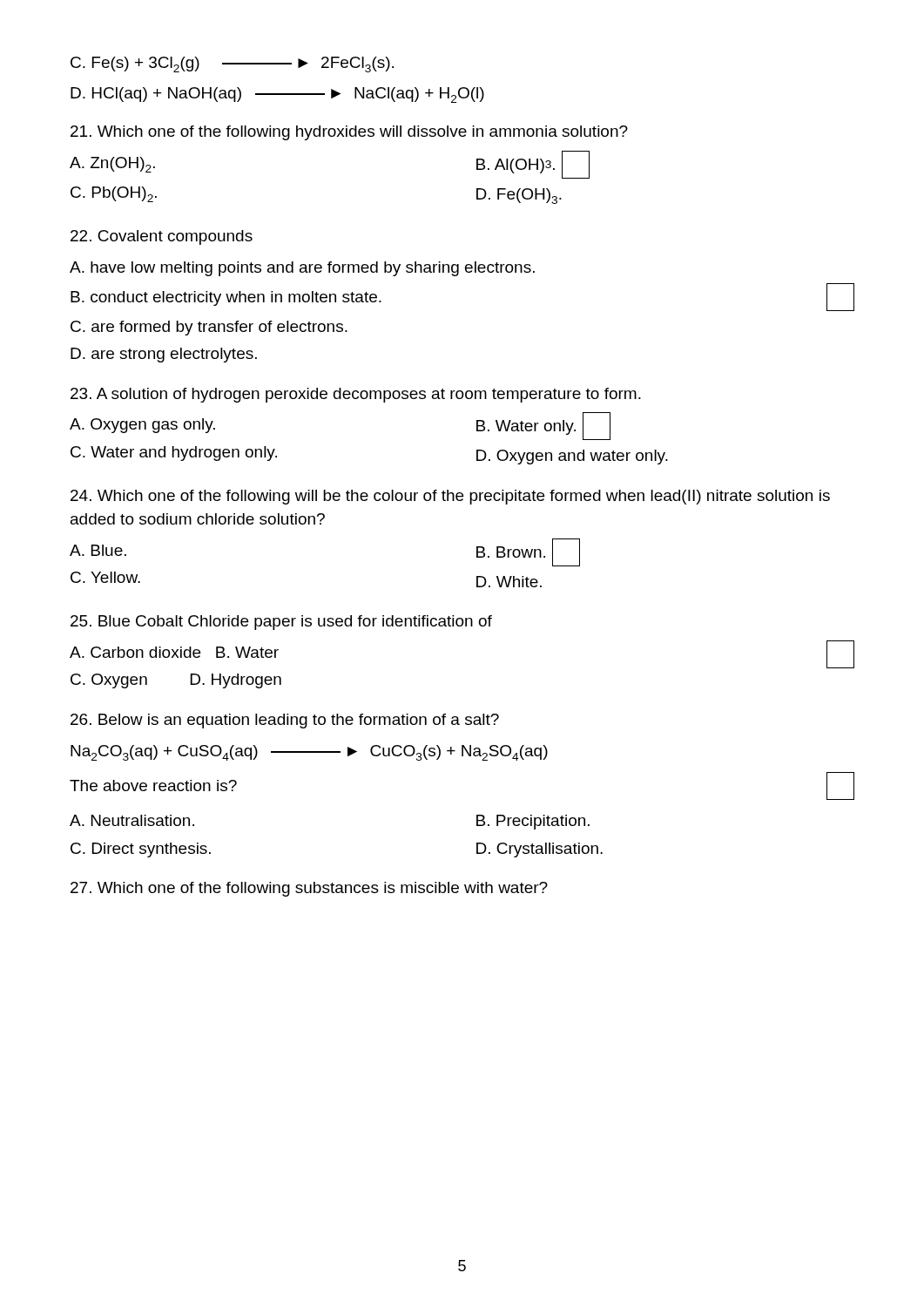This screenshot has height=1307, width=924.
Task: Where does it say "D. are strong electrolytes."?
Action: pyautogui.click(x=164, y=353)
